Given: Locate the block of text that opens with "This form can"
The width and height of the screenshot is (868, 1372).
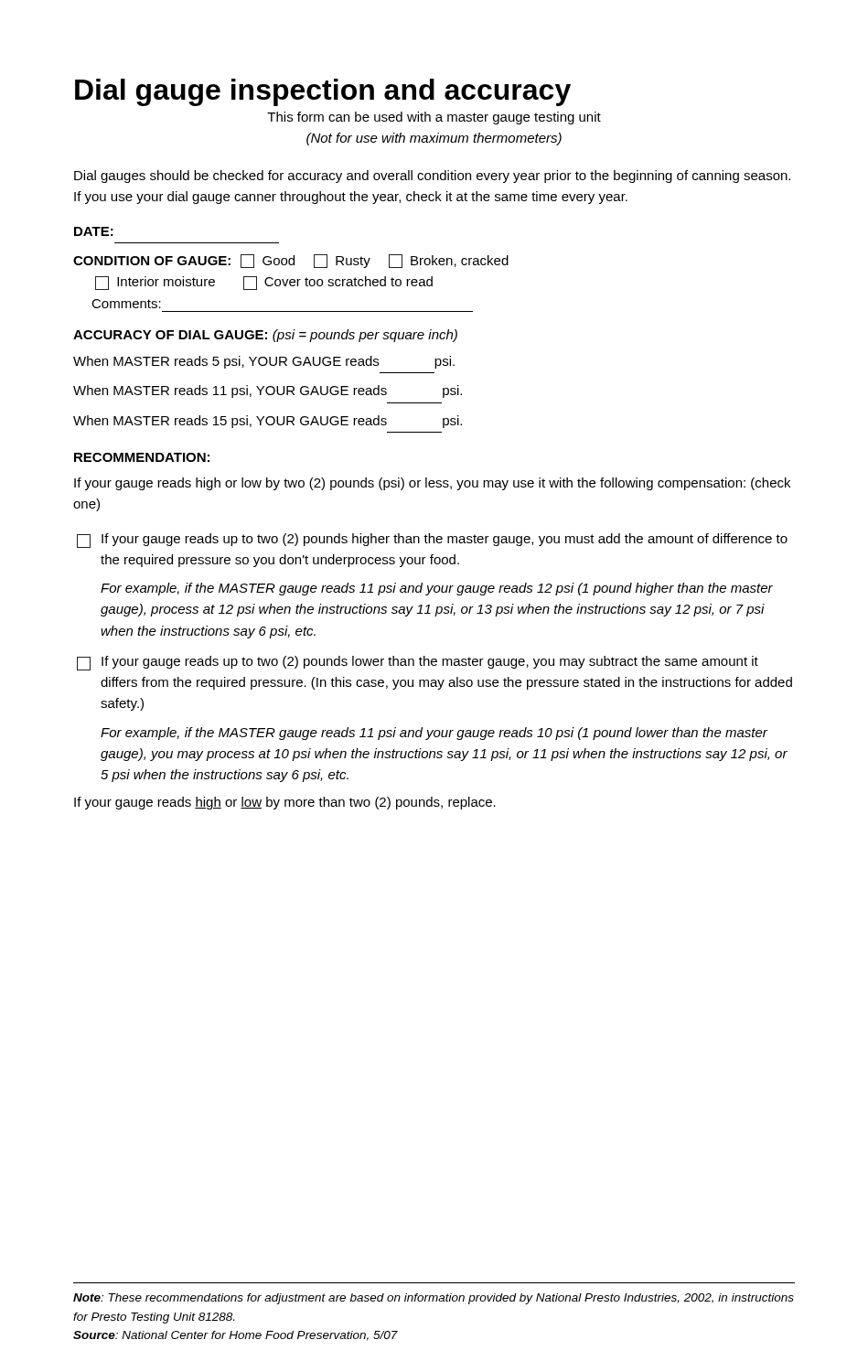Looking at the screenshot, I should [434, 127].
